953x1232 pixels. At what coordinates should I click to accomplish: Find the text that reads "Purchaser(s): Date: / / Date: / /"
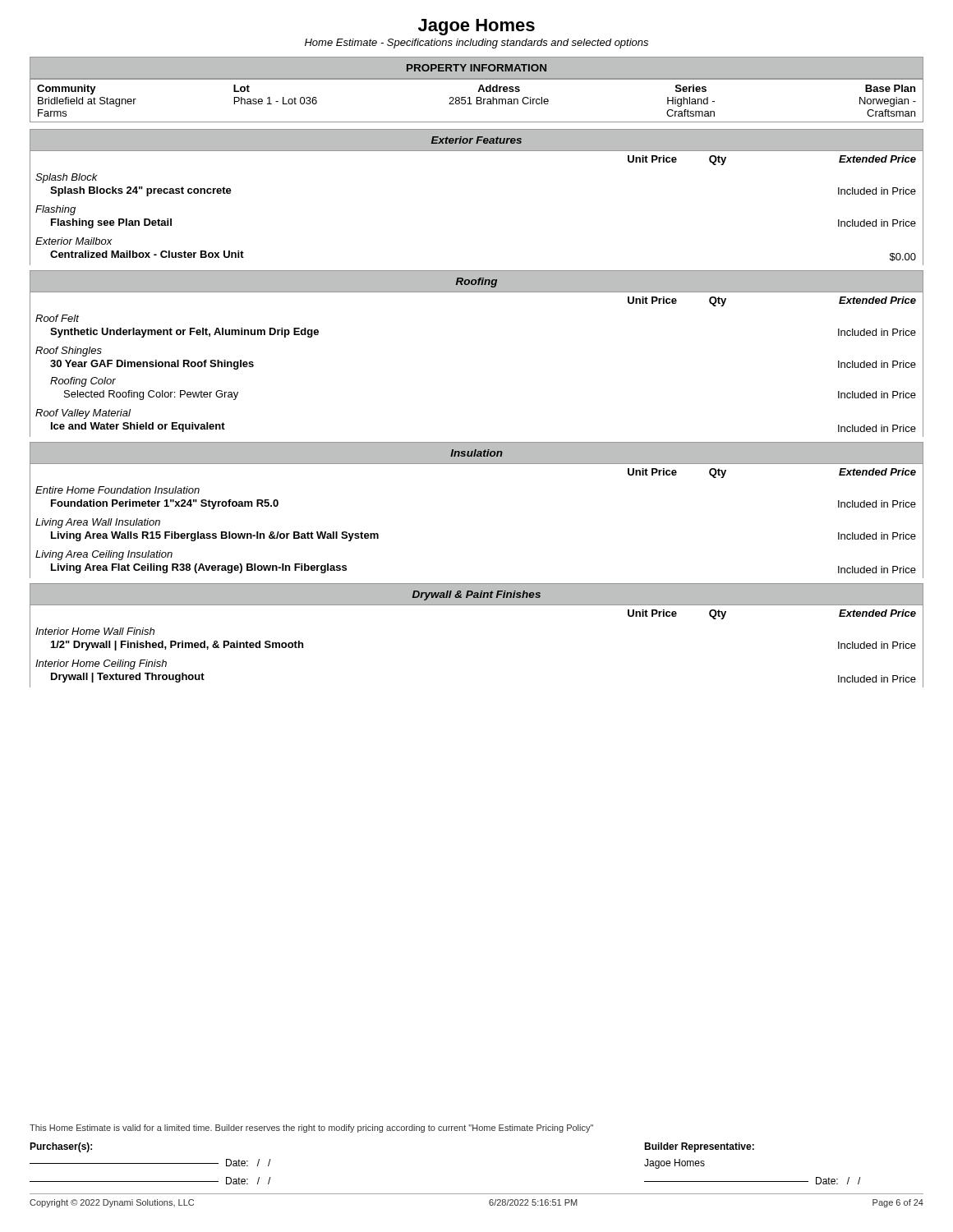pyautogui.click(x=150, y=1164)
